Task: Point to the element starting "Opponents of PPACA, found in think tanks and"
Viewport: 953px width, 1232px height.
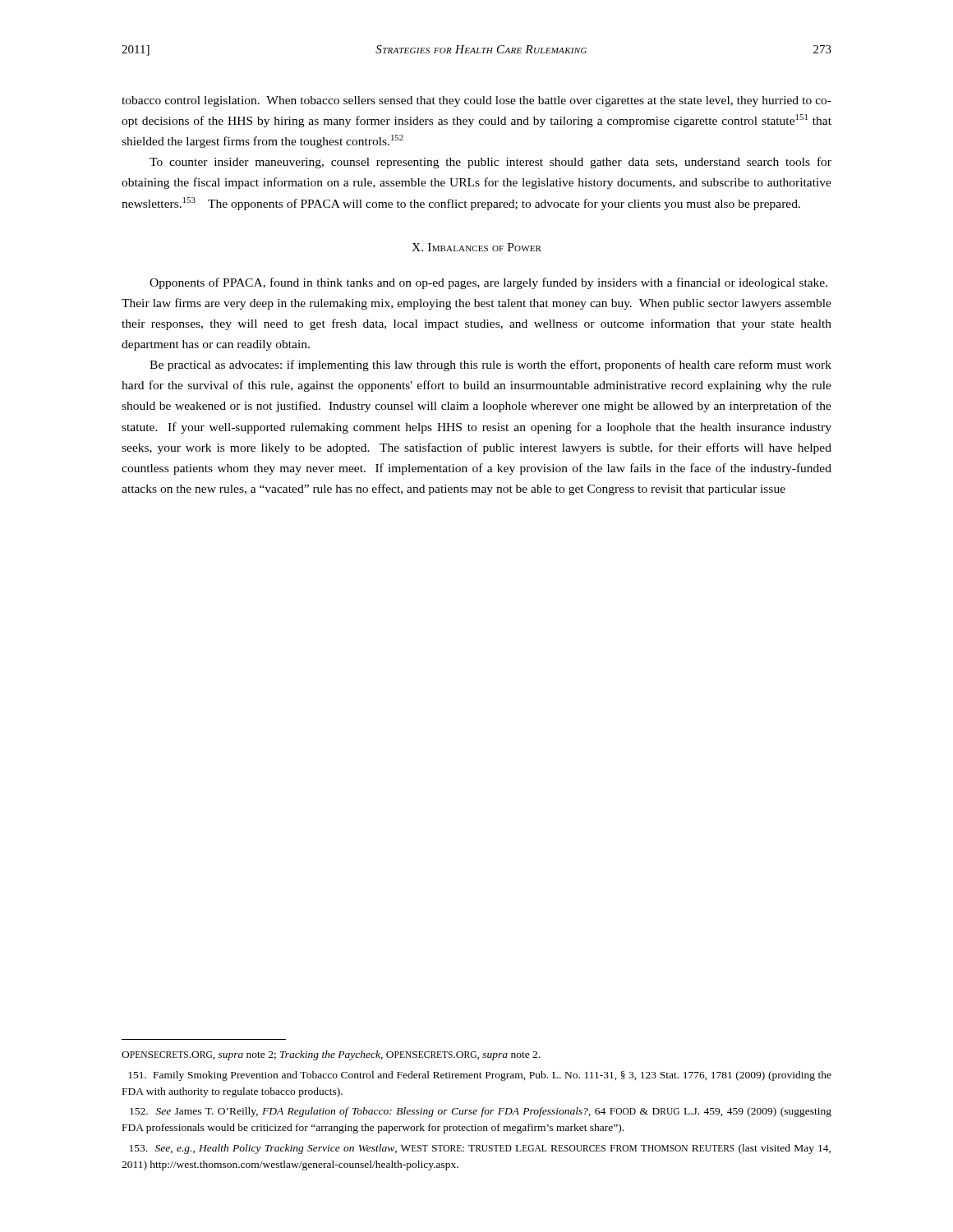Action: click(476, 313)
